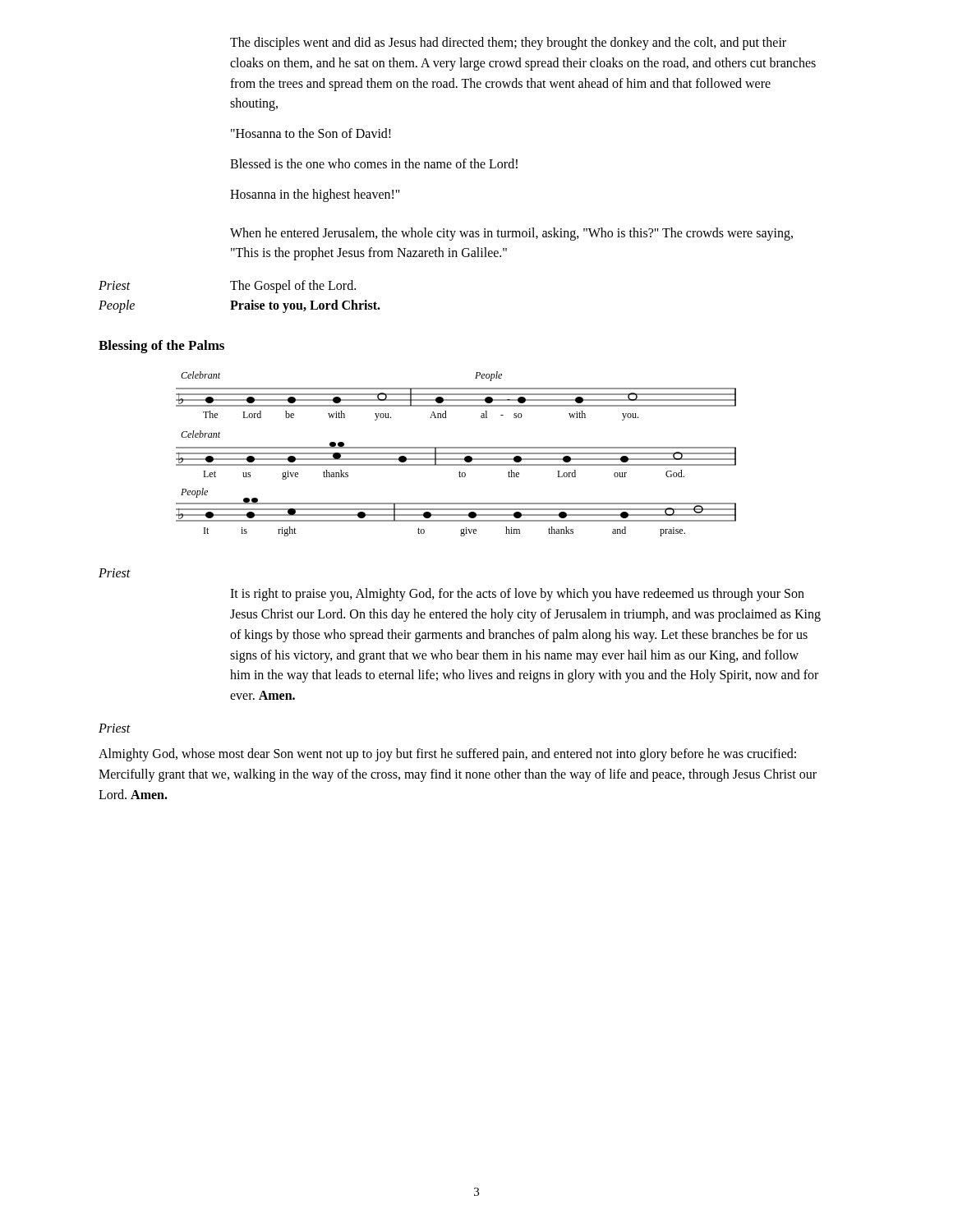Locate the text block with the text "The disciples went"
The height and width of the screenshot is (1232, 953).
[x=523, y=73]
